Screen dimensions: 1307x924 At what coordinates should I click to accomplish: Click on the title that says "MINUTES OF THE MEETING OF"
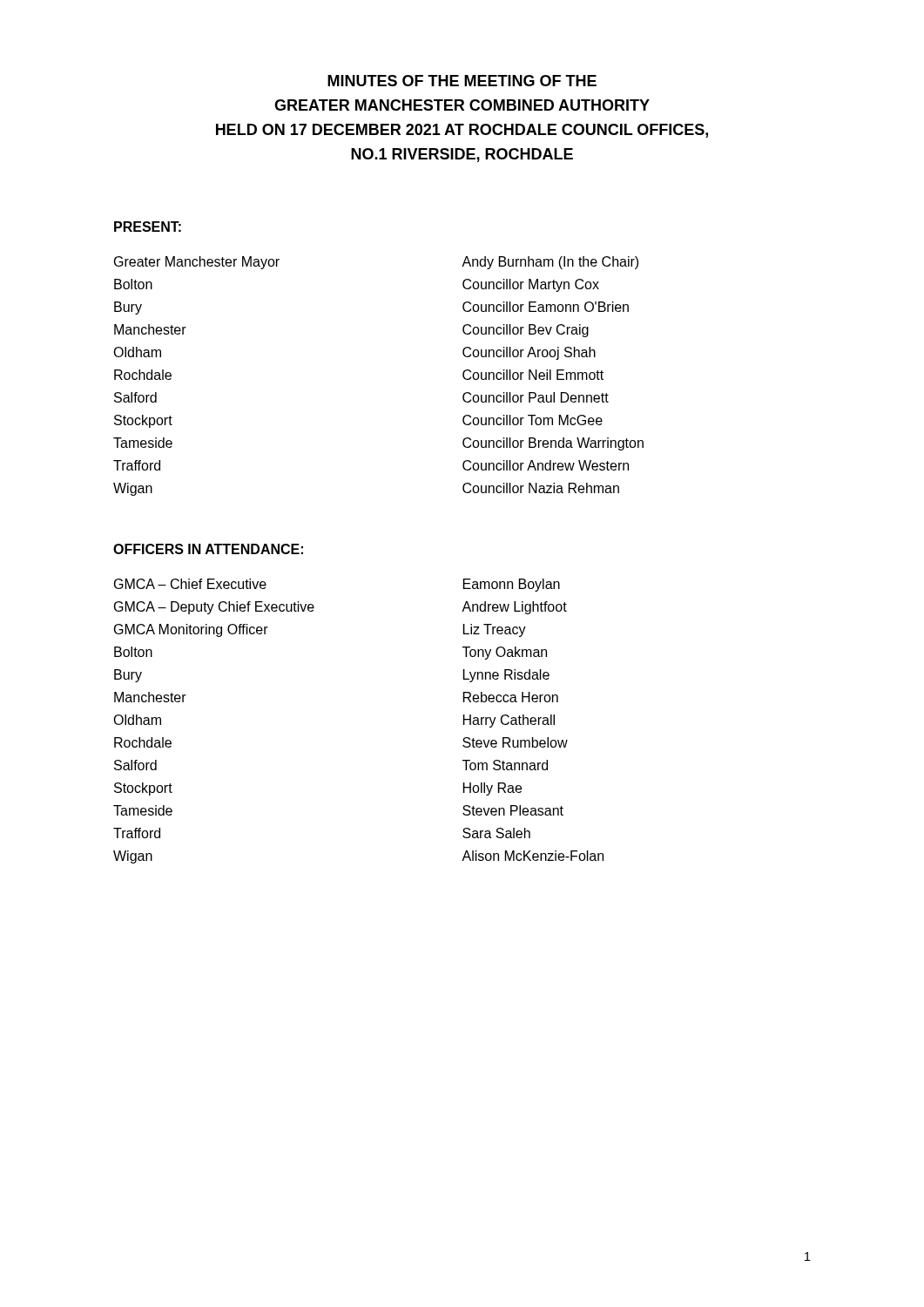462,118
